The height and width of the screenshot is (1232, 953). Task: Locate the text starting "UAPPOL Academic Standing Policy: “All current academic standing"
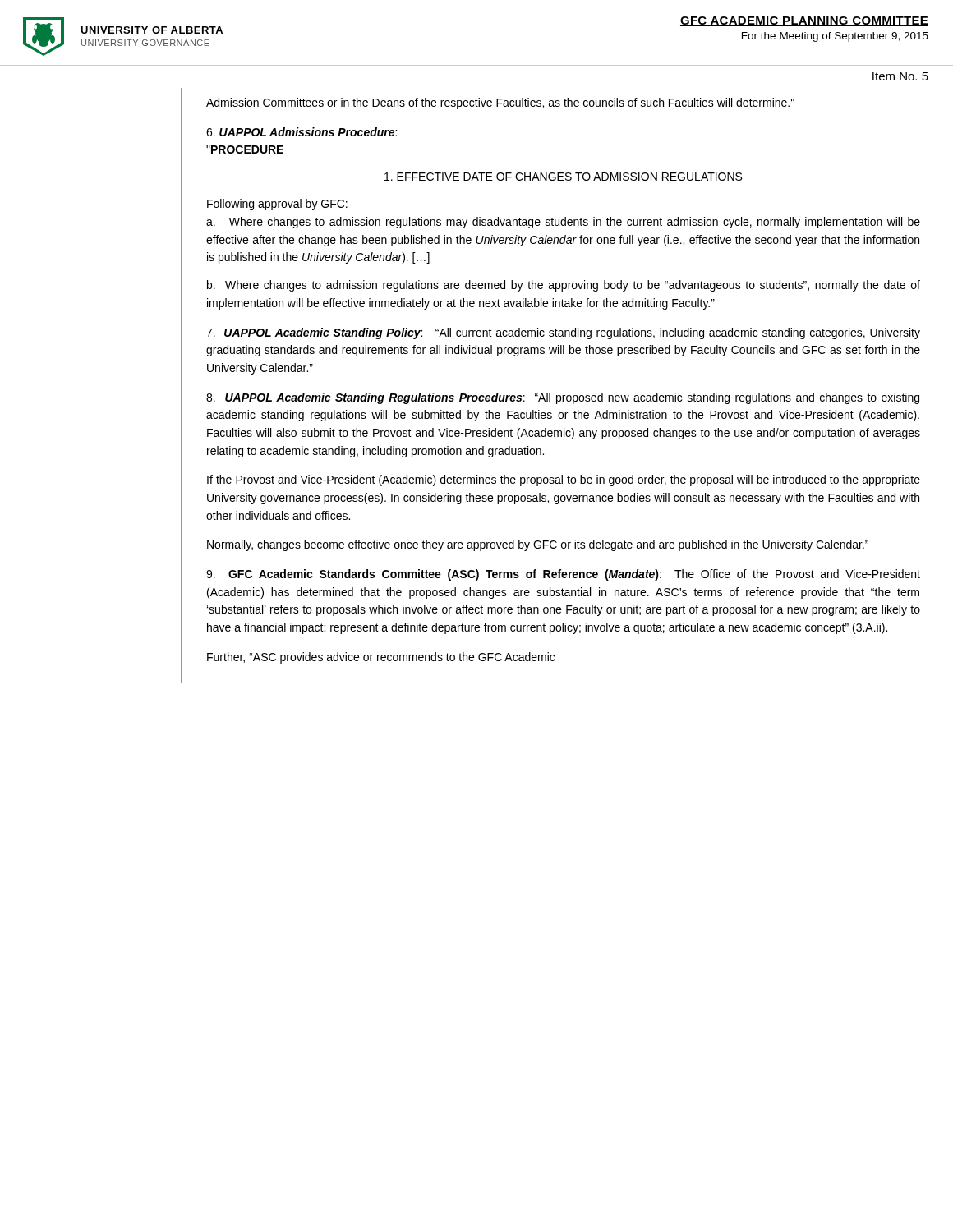[x=563, y=350]
